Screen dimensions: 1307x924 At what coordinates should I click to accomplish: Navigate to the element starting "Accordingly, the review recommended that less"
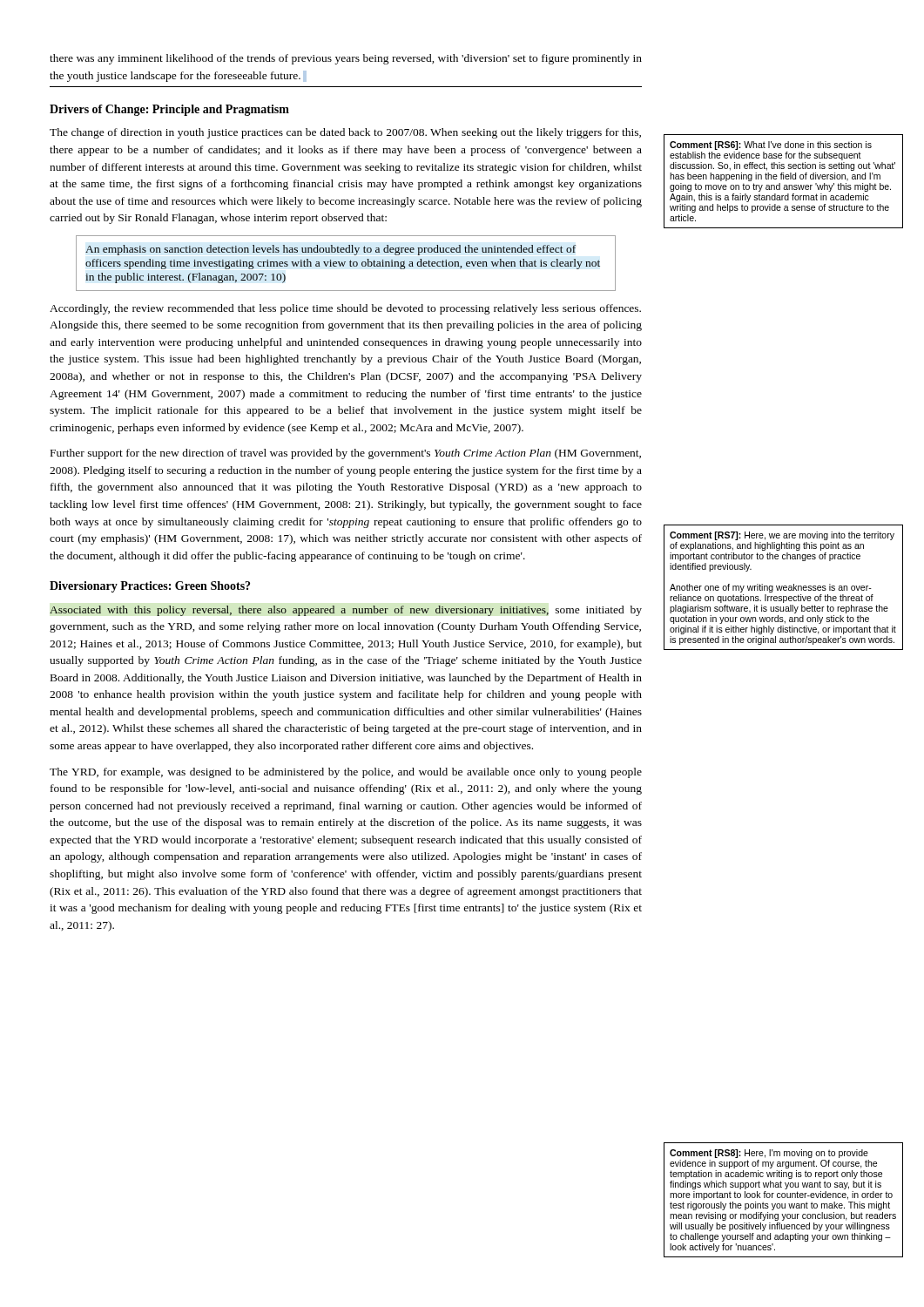[346, 368]
